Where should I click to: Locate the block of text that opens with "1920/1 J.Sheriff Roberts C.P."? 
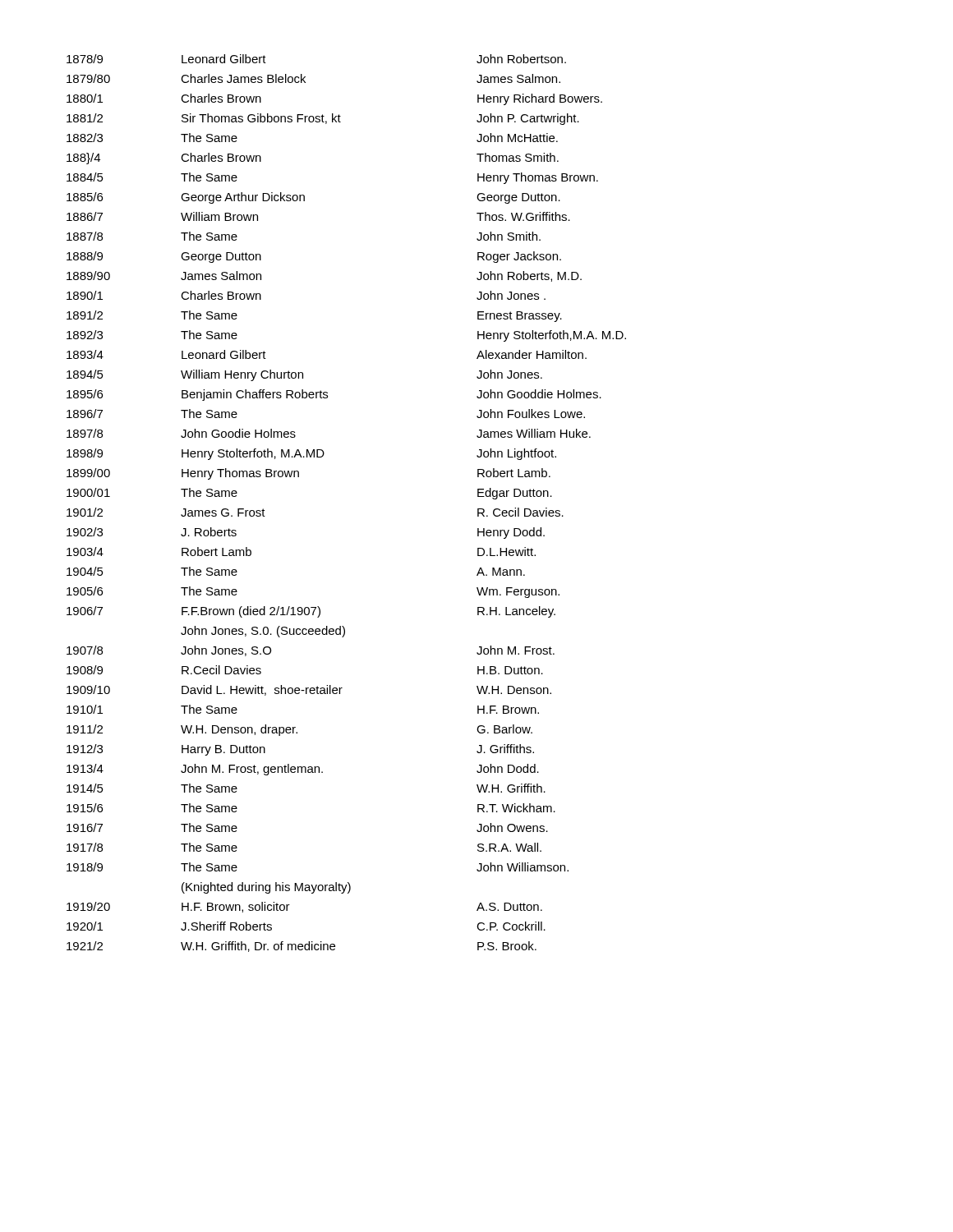point(476,926)
